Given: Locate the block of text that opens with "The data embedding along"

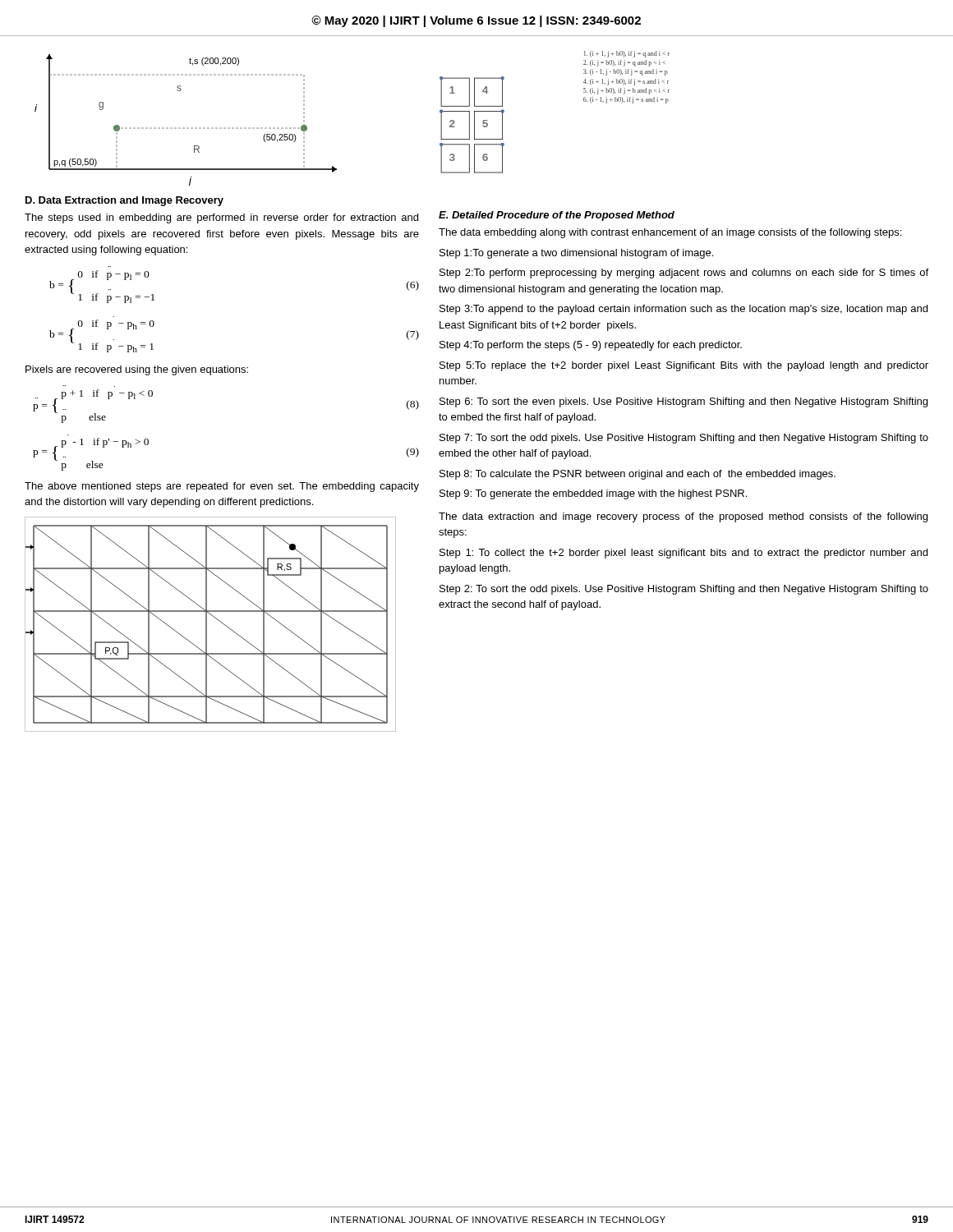Looking at the screenshot, I should tap(671, 232).
